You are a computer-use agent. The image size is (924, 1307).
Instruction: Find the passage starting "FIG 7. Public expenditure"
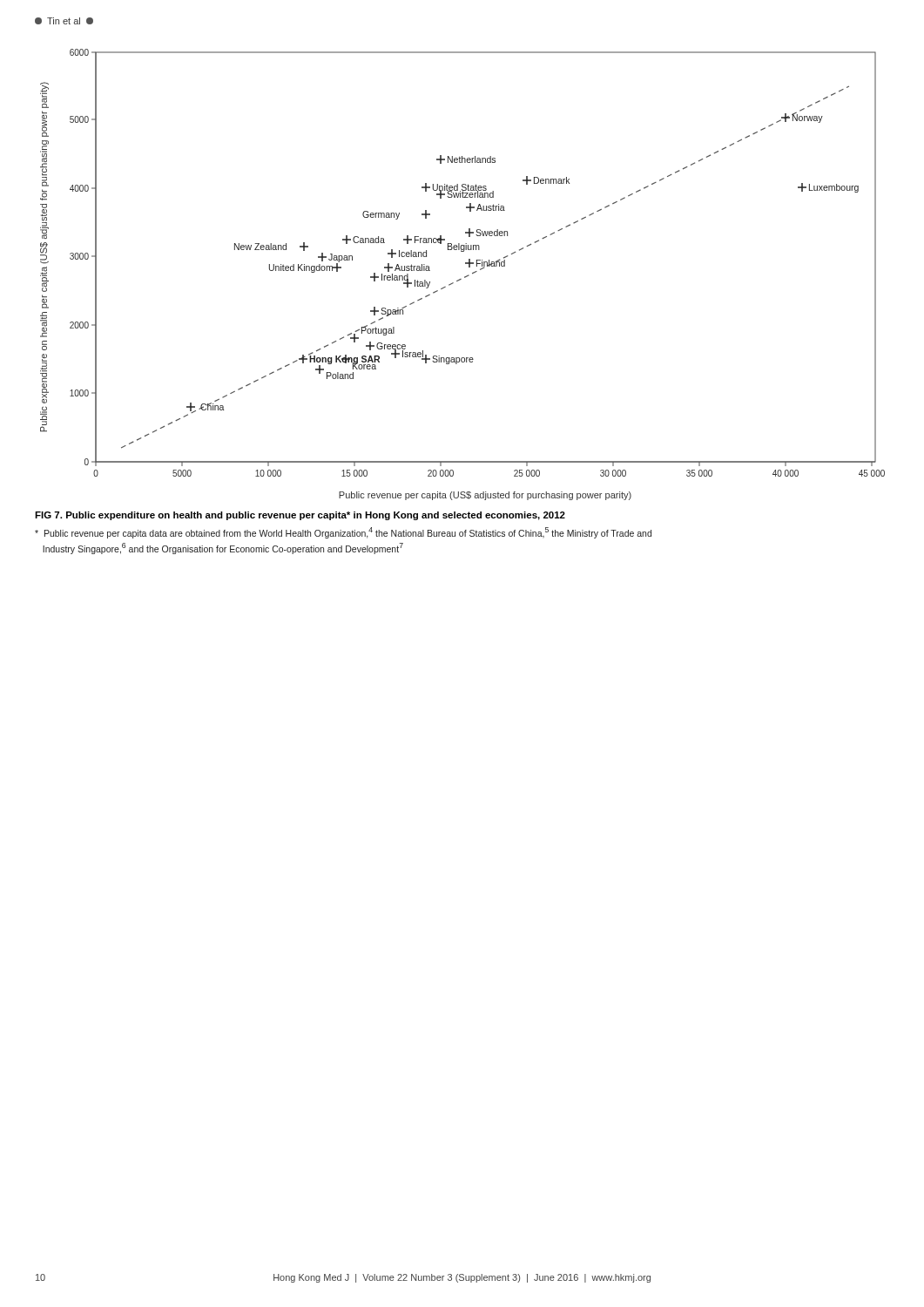[453, 533]
